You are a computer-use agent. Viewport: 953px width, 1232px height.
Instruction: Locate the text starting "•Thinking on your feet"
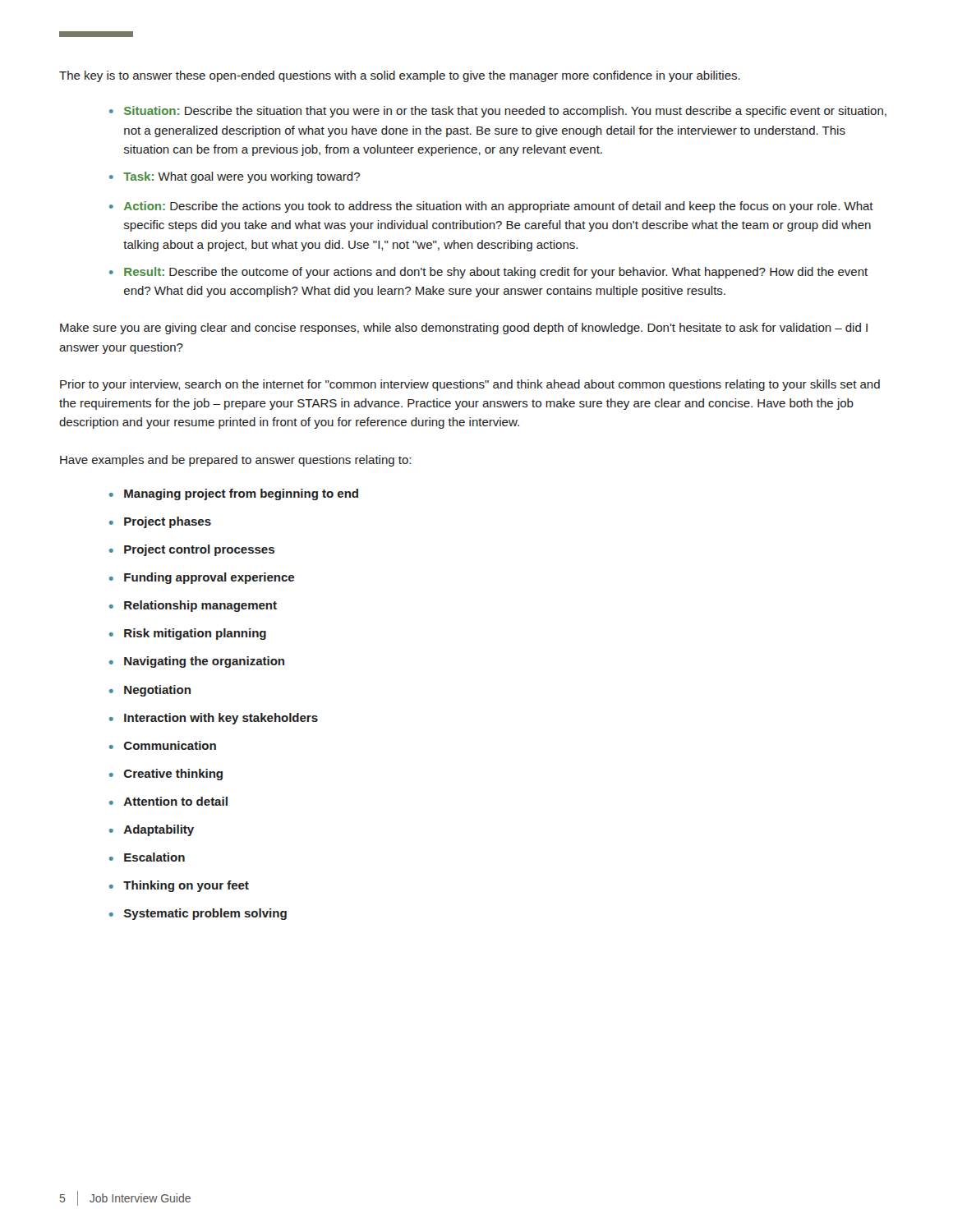[179, 886]
